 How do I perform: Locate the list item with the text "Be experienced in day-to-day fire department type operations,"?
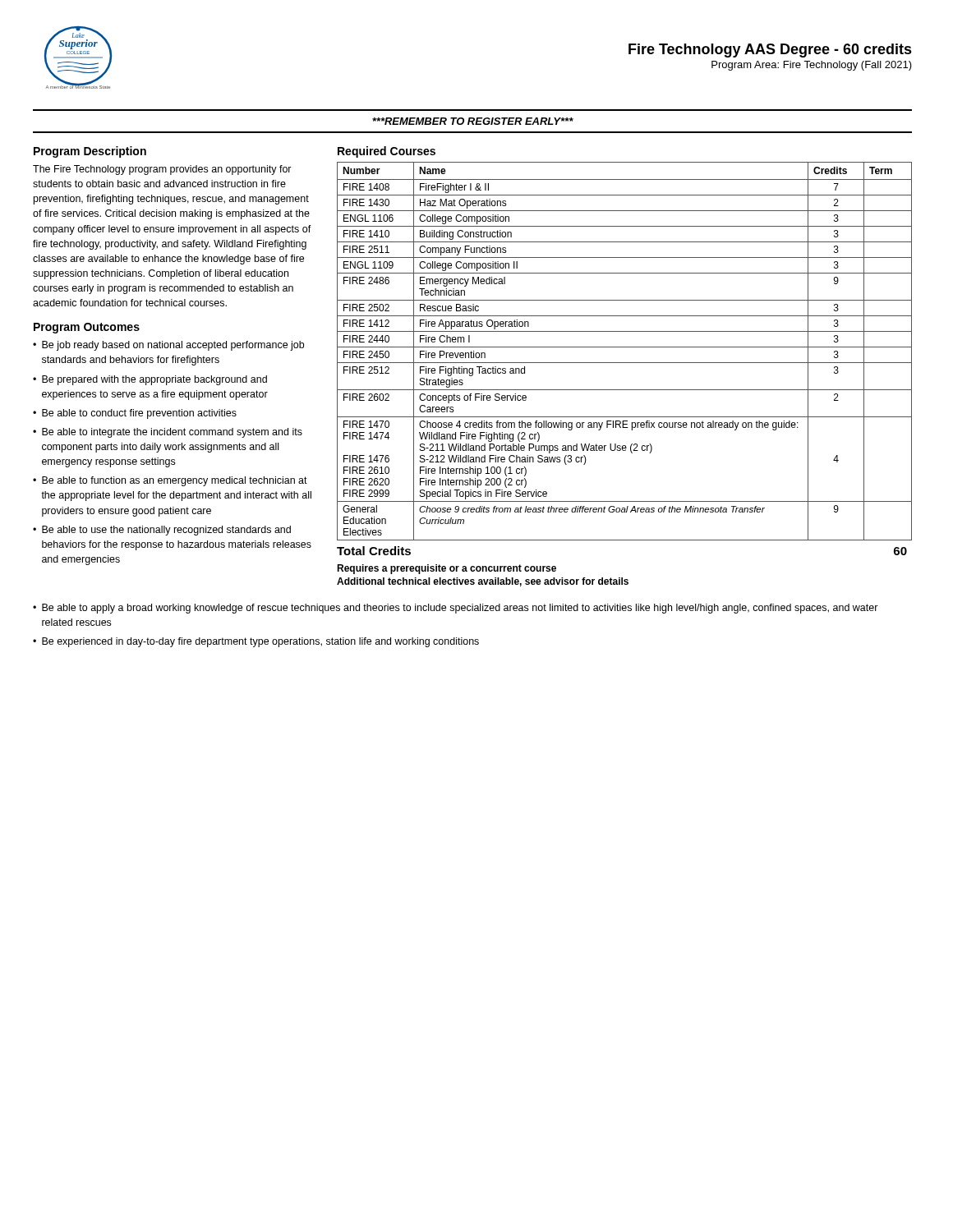point(477,642)
